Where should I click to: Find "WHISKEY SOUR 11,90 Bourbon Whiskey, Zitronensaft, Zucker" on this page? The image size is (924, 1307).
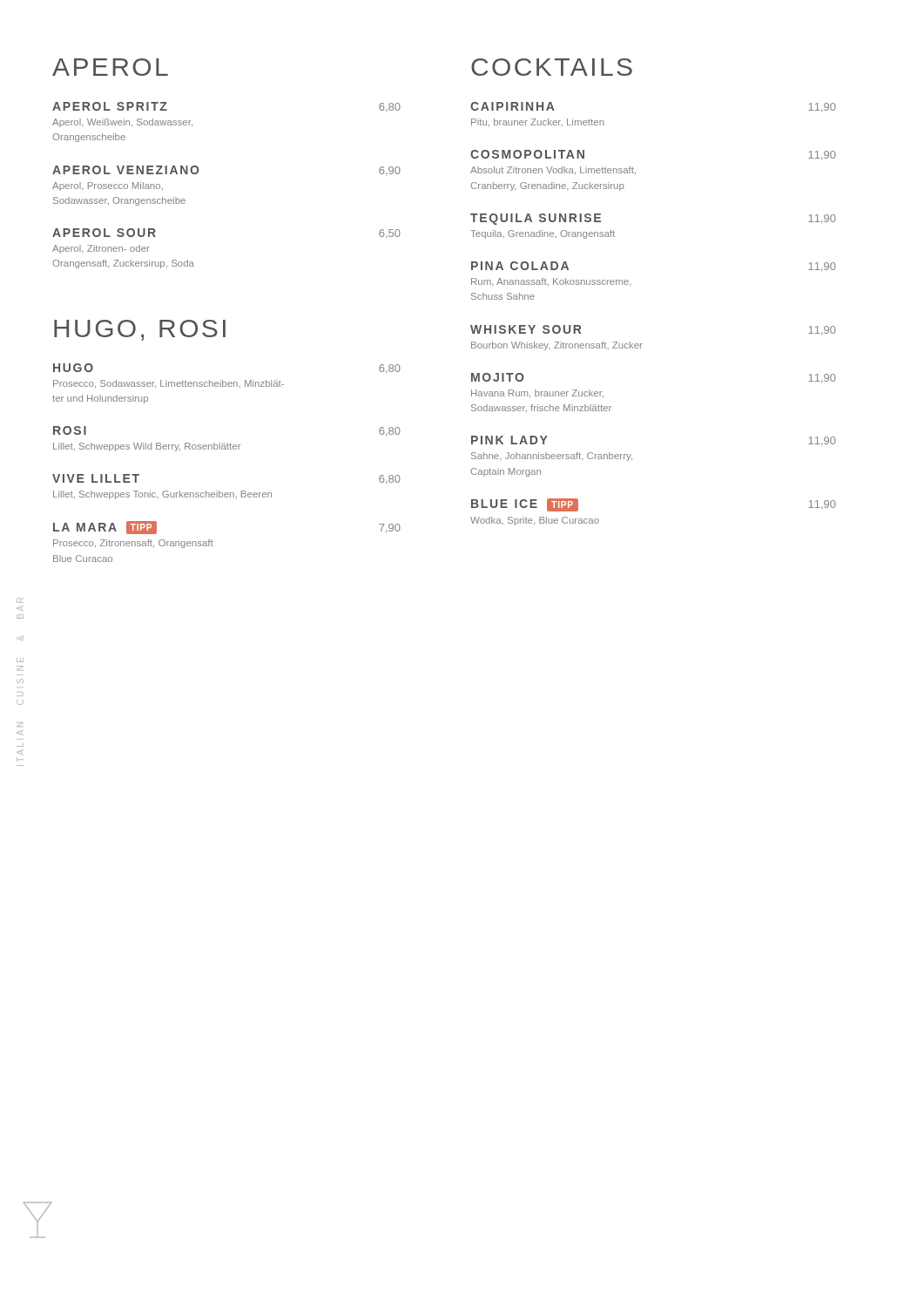[522, 329]
